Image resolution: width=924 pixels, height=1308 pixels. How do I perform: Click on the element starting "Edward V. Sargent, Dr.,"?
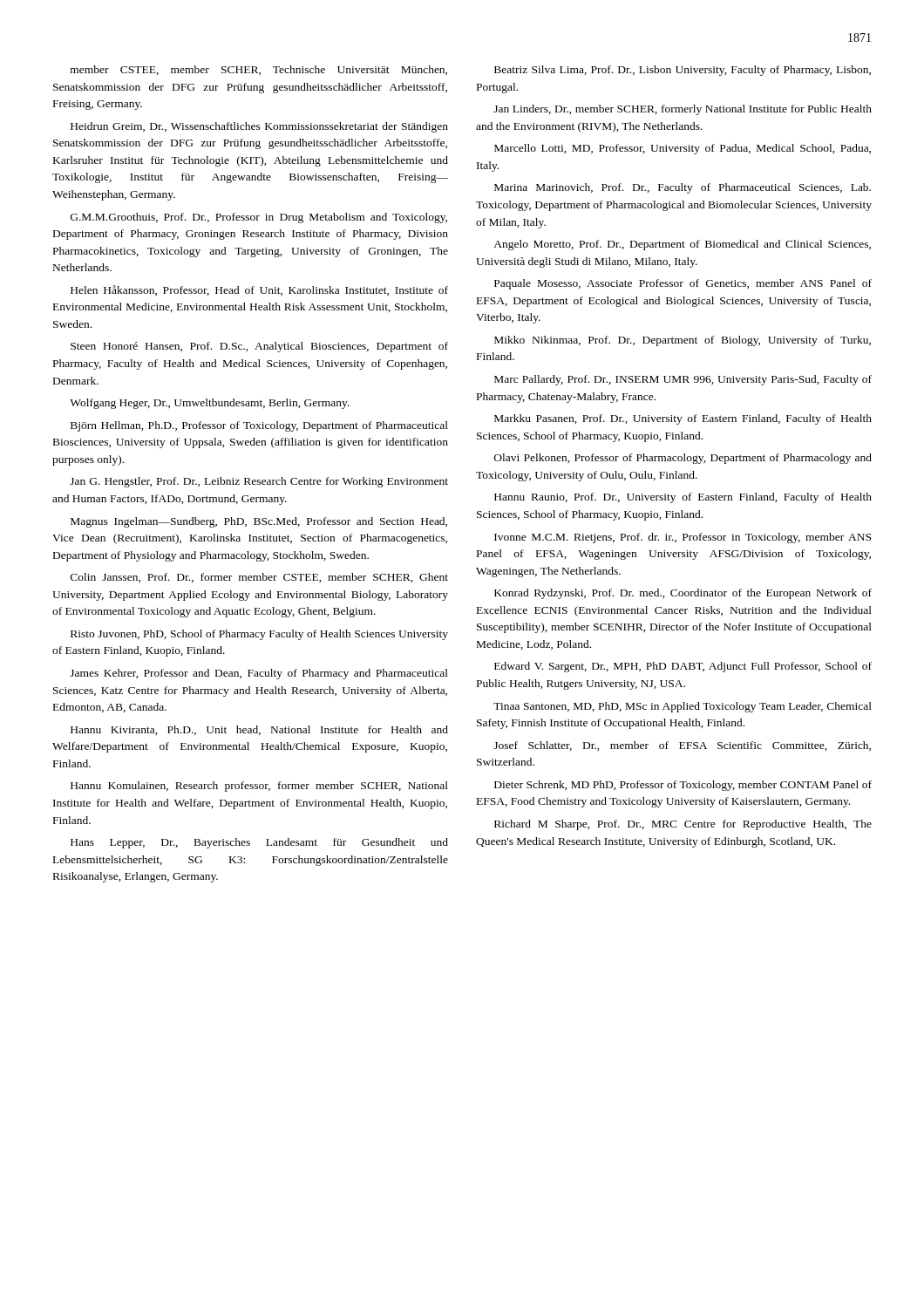pos(674,675)
